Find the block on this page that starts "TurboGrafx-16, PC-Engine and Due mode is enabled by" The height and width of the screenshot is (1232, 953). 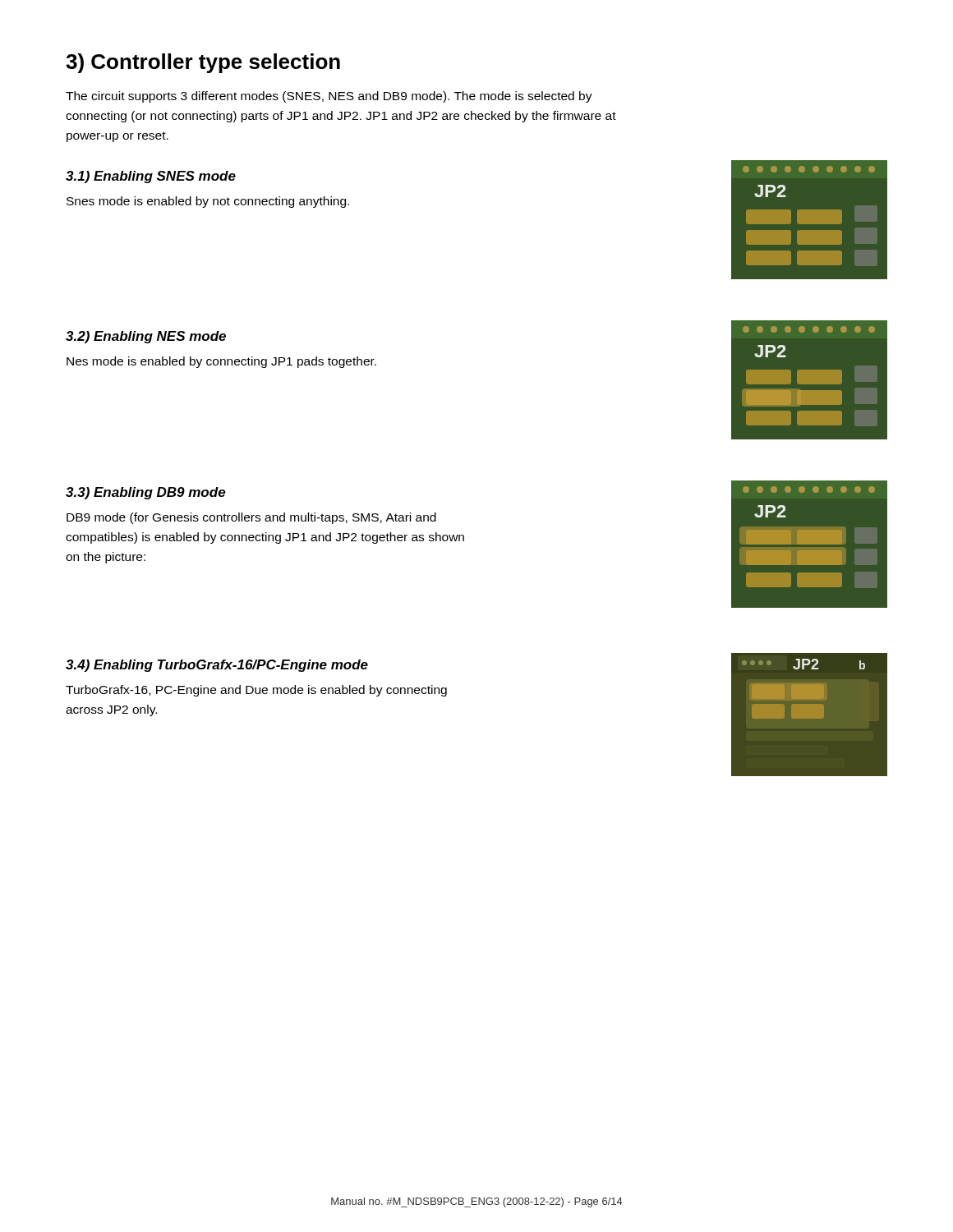[x=257, y=699]
